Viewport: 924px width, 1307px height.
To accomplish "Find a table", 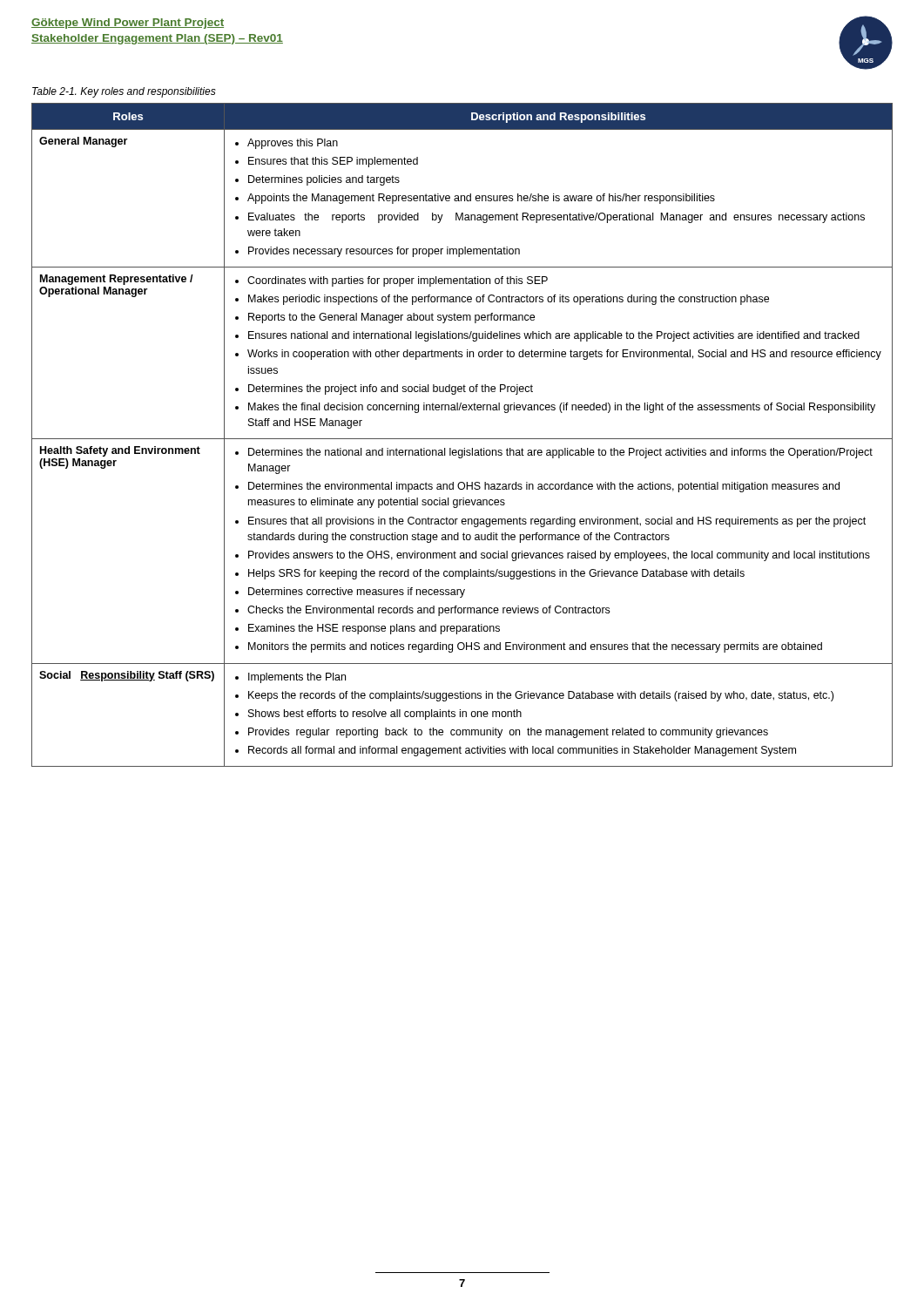I will (x=462, y=679).
